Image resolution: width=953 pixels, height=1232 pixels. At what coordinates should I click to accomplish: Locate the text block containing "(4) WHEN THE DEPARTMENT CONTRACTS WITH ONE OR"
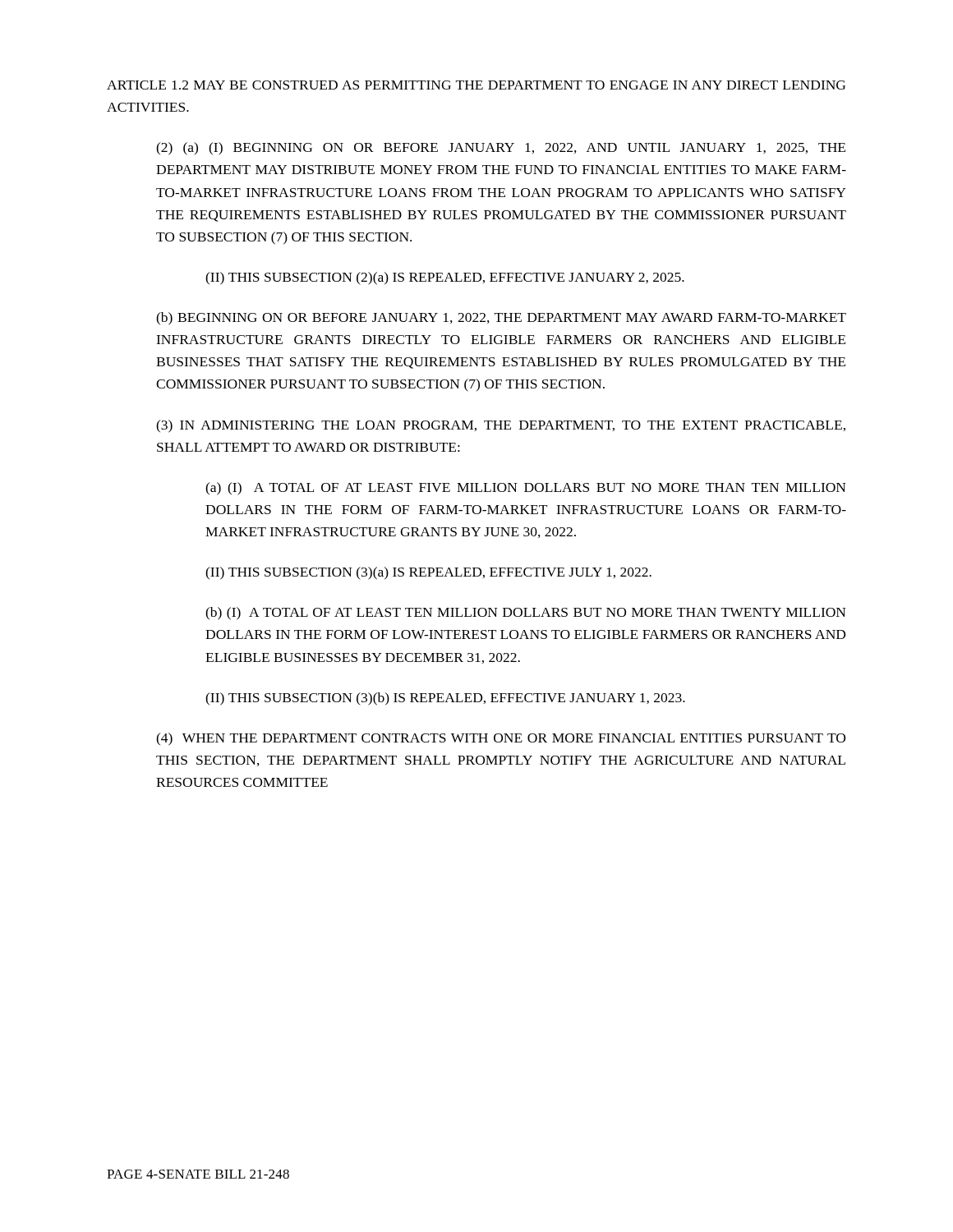pyautogui.click(x=501, y=760)
